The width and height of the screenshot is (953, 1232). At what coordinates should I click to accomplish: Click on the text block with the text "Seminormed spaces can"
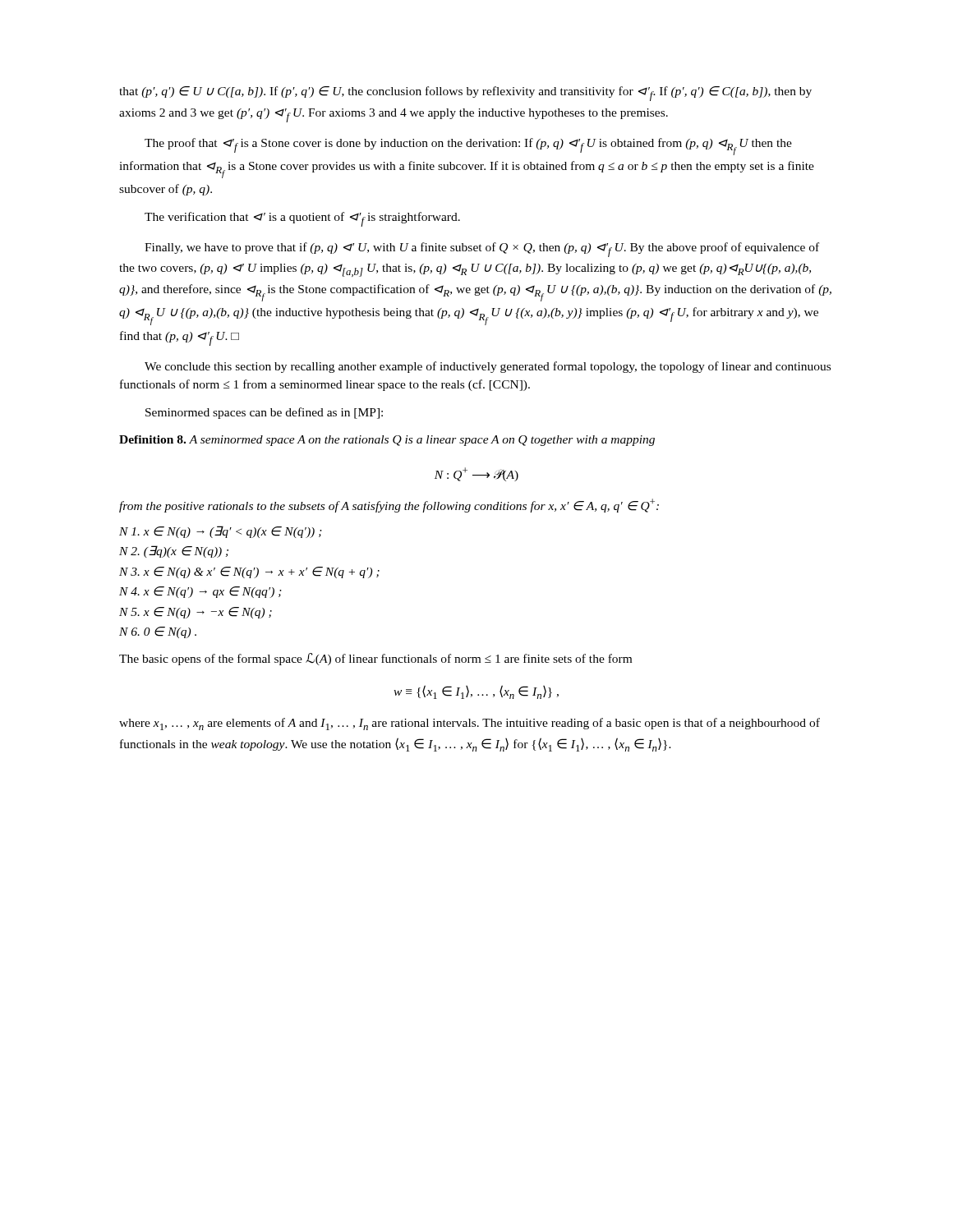[x=264, y=413]
